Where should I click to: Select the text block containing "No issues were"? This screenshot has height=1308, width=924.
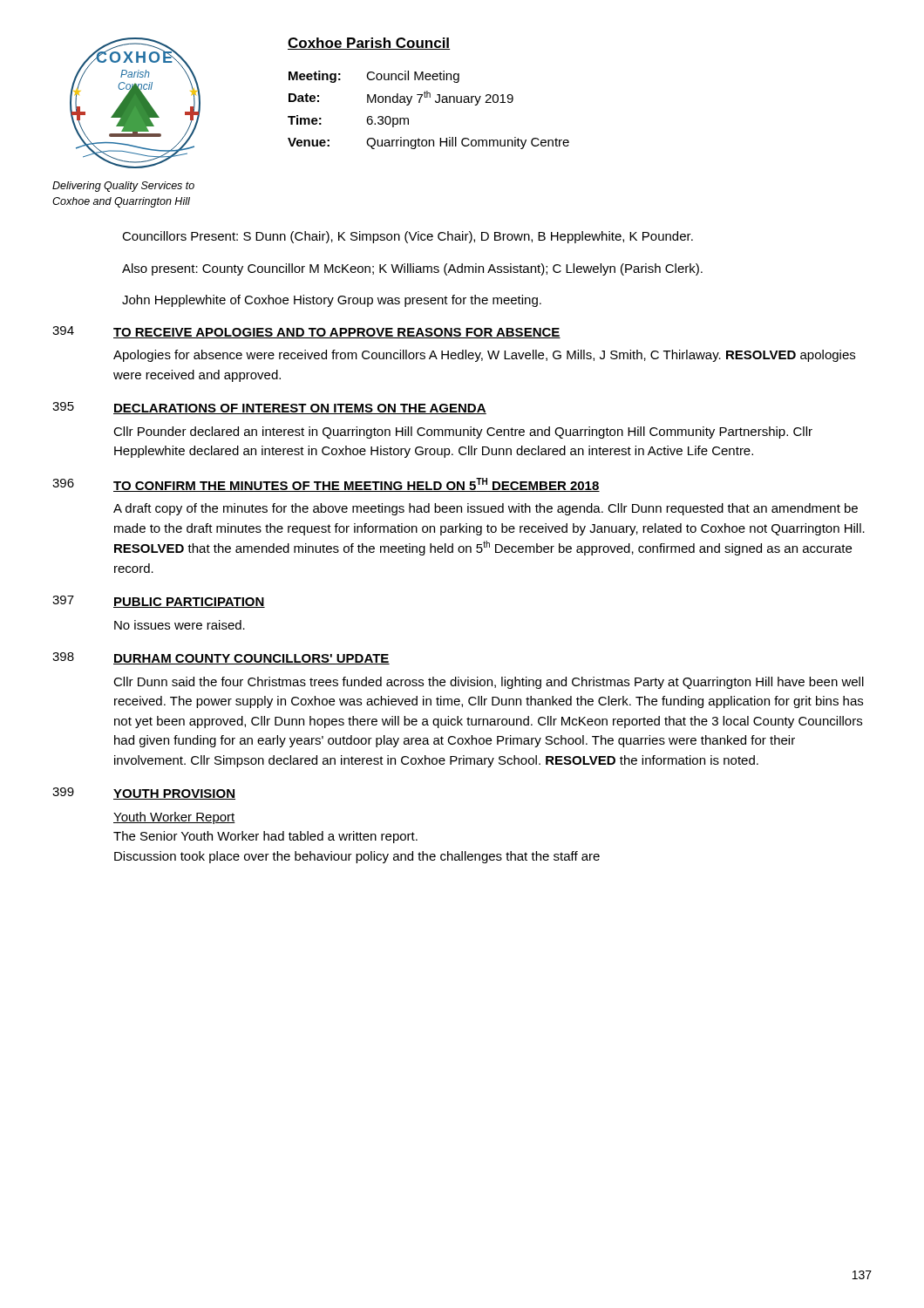(179, 624)
